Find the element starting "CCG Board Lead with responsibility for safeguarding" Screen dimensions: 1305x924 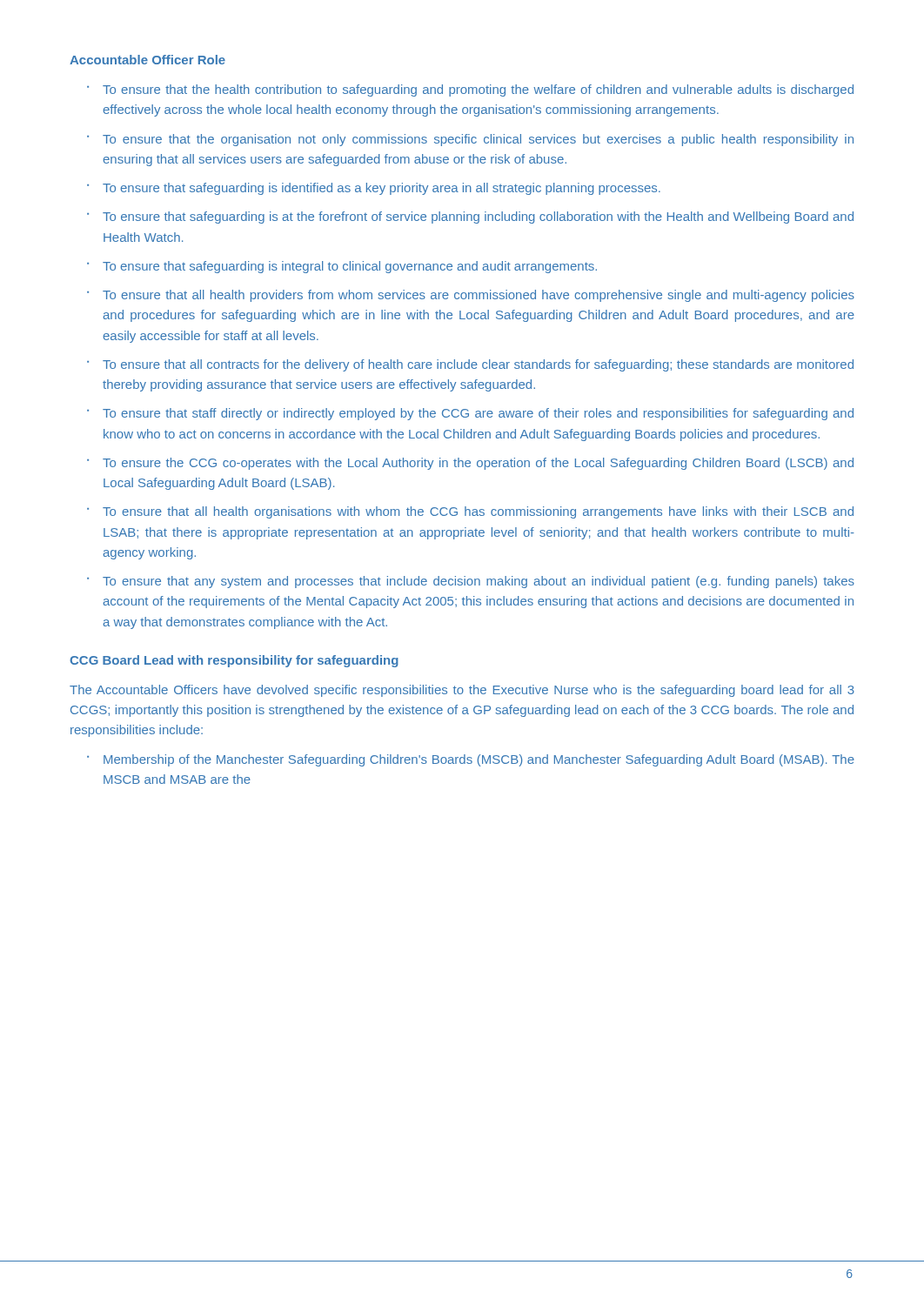[x=234, y=660]
